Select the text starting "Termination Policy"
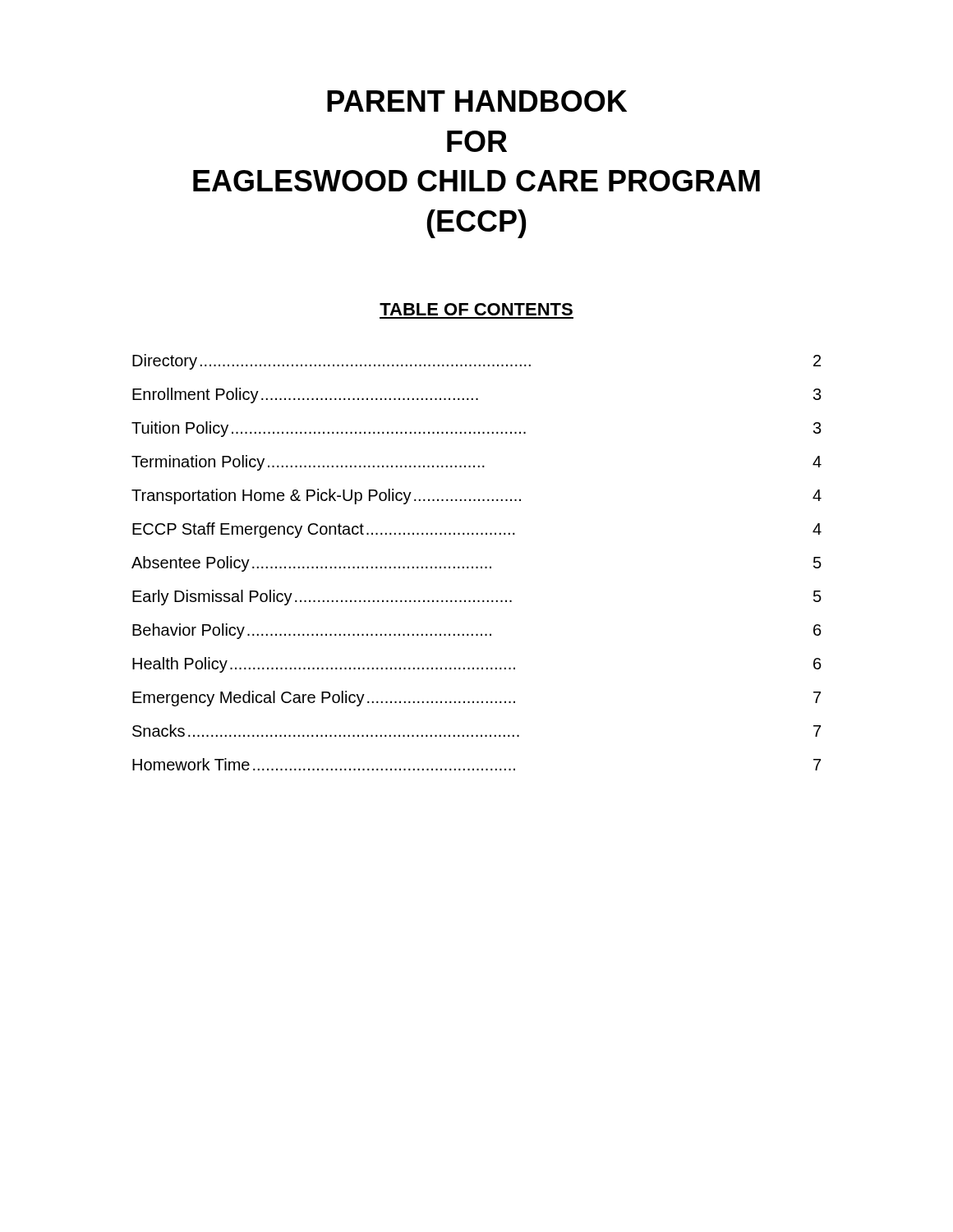 [x=476, y=462]
